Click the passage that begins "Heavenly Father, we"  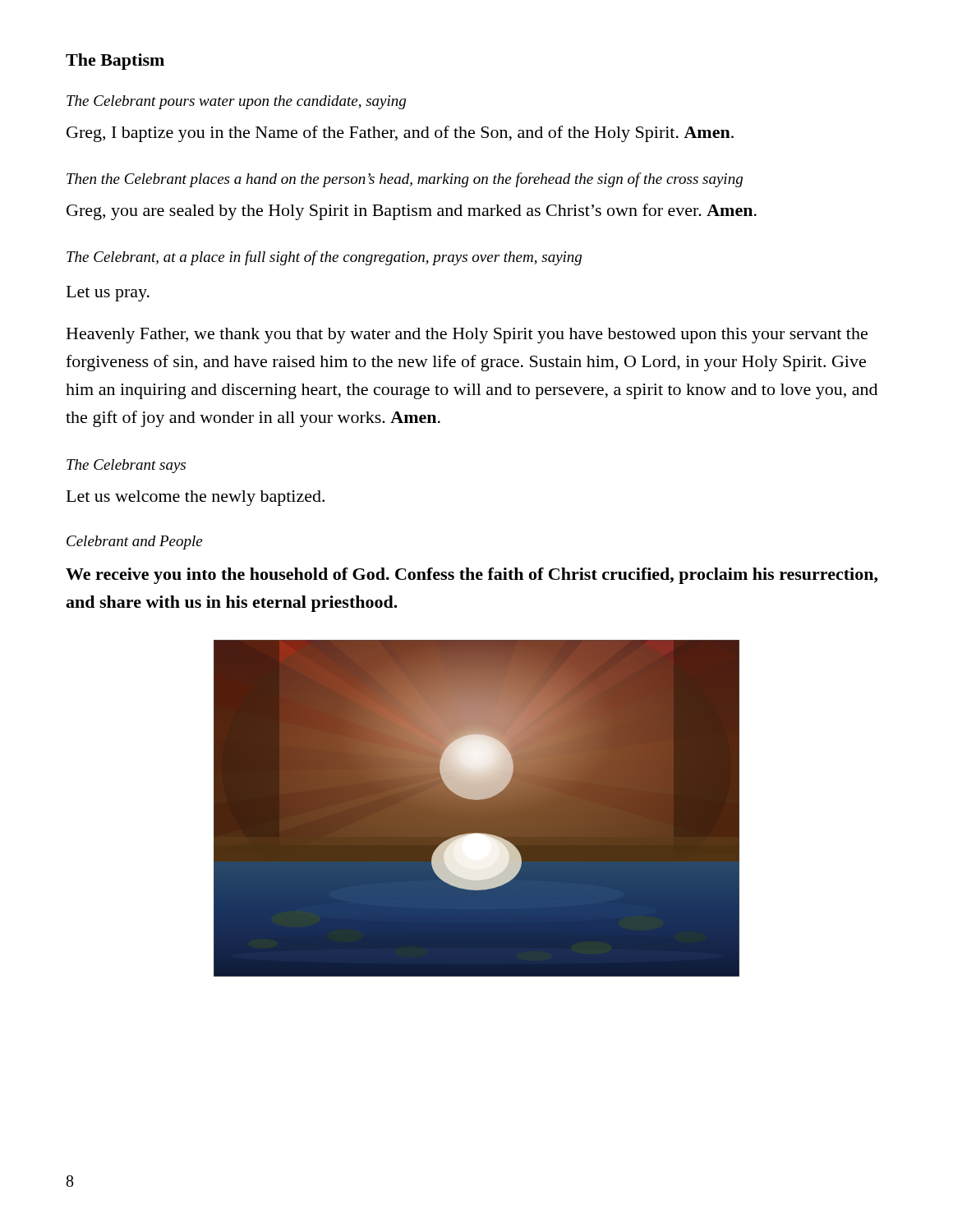472,375
